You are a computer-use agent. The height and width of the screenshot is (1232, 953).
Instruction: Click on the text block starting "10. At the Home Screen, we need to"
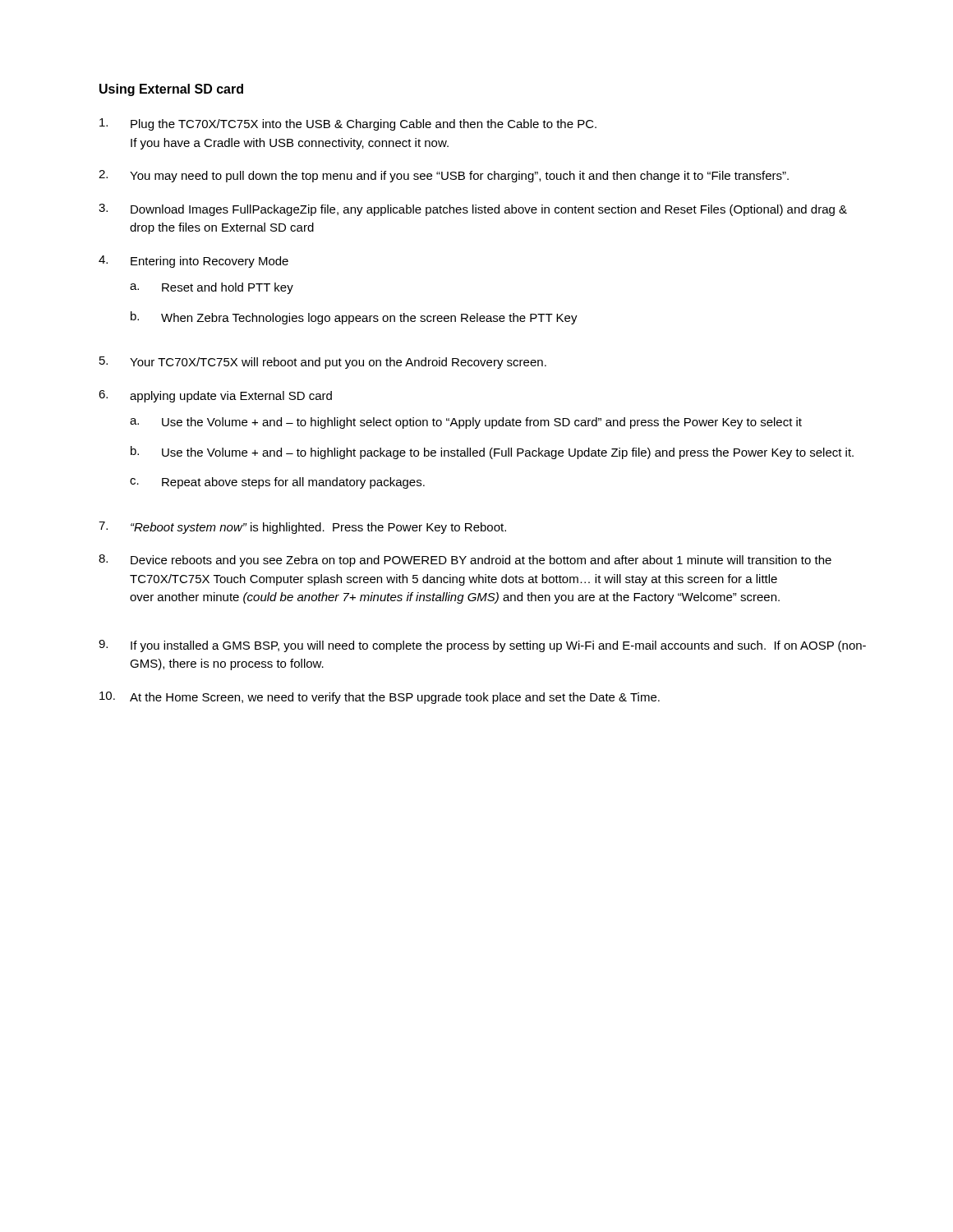click(485, 697)
